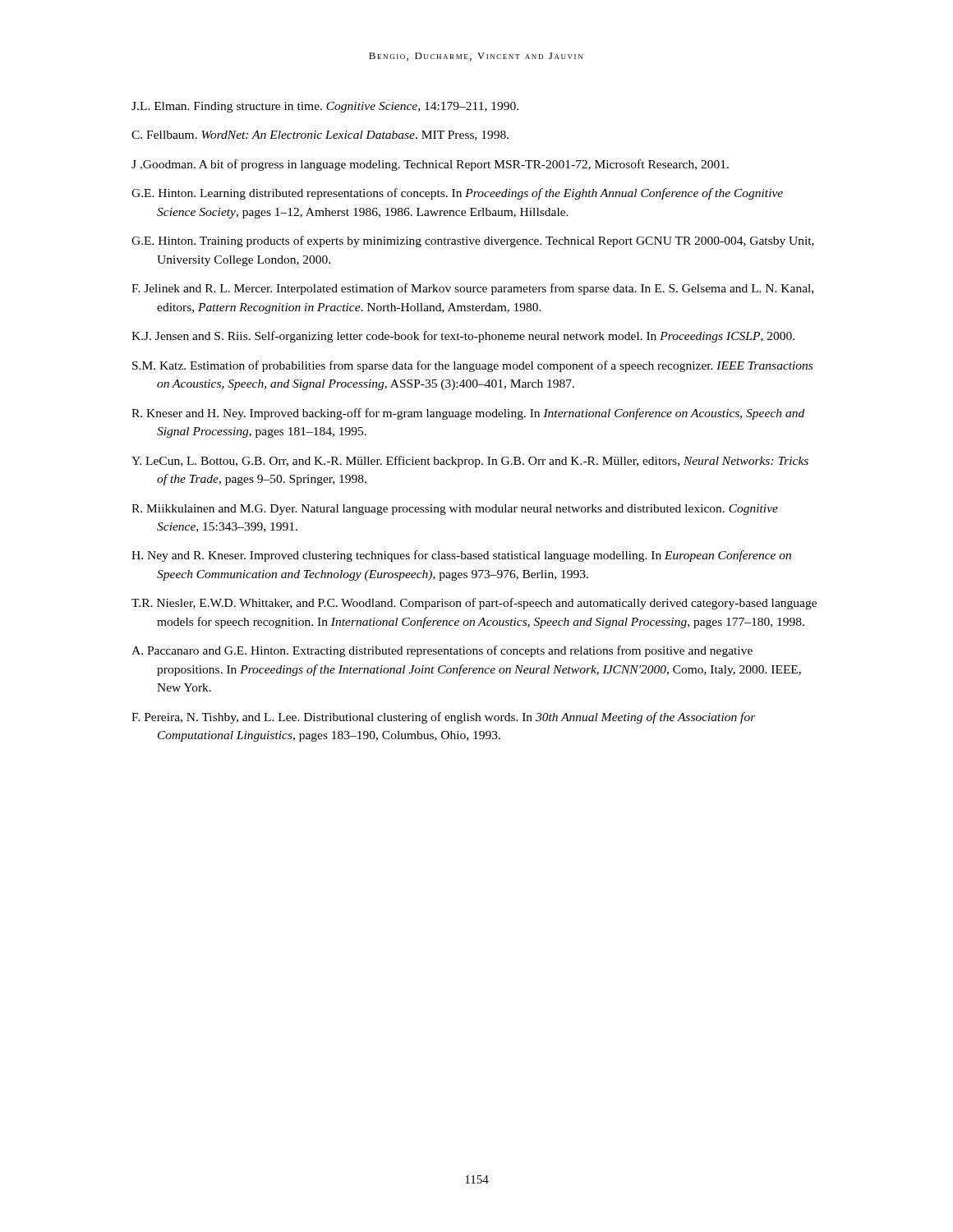Navigate to the passage starting "R. Kneser and H. Ney."
953x1232 pixels.
tap(468, 422)
